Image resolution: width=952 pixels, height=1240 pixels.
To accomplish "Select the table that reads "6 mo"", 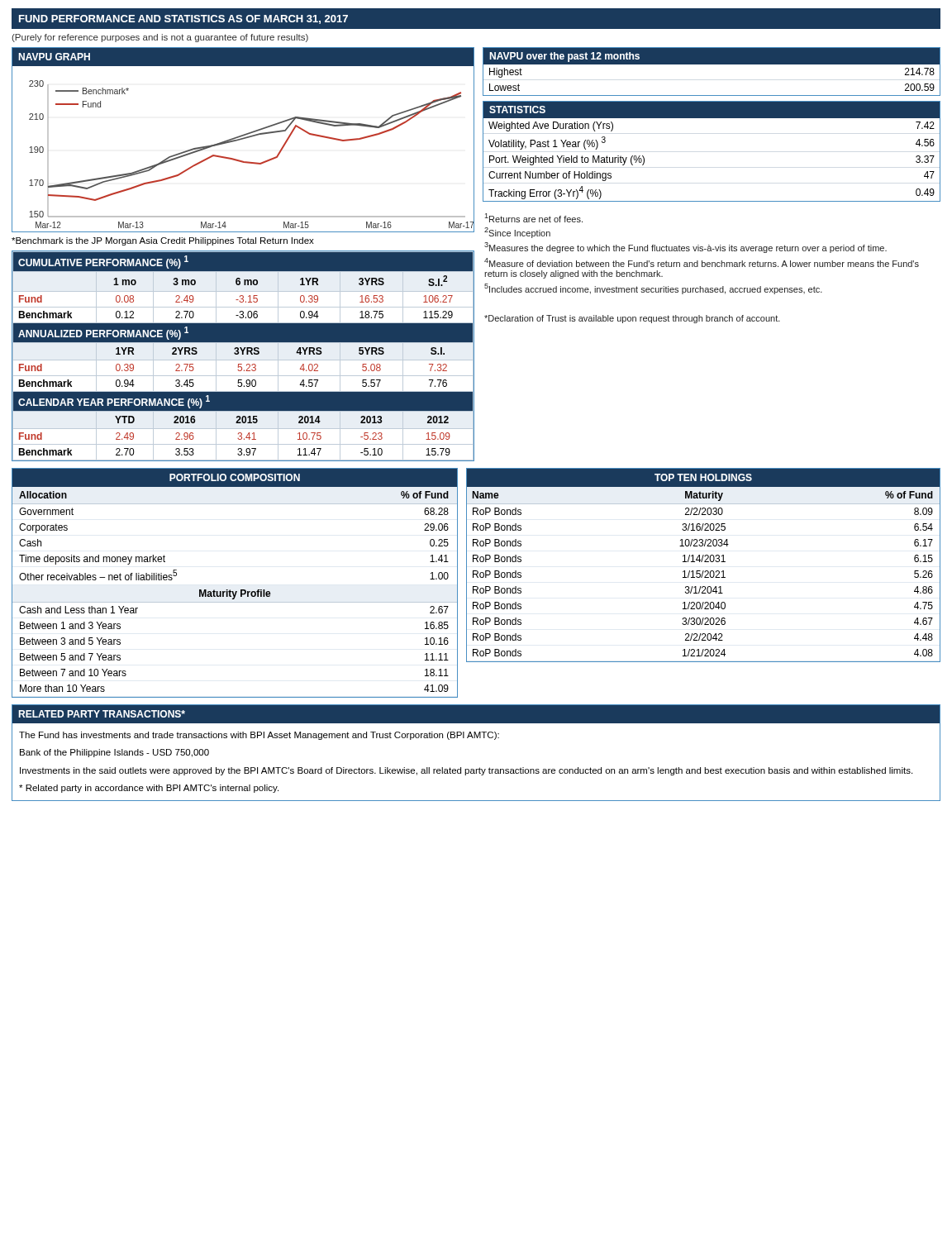I will (243, 356).
